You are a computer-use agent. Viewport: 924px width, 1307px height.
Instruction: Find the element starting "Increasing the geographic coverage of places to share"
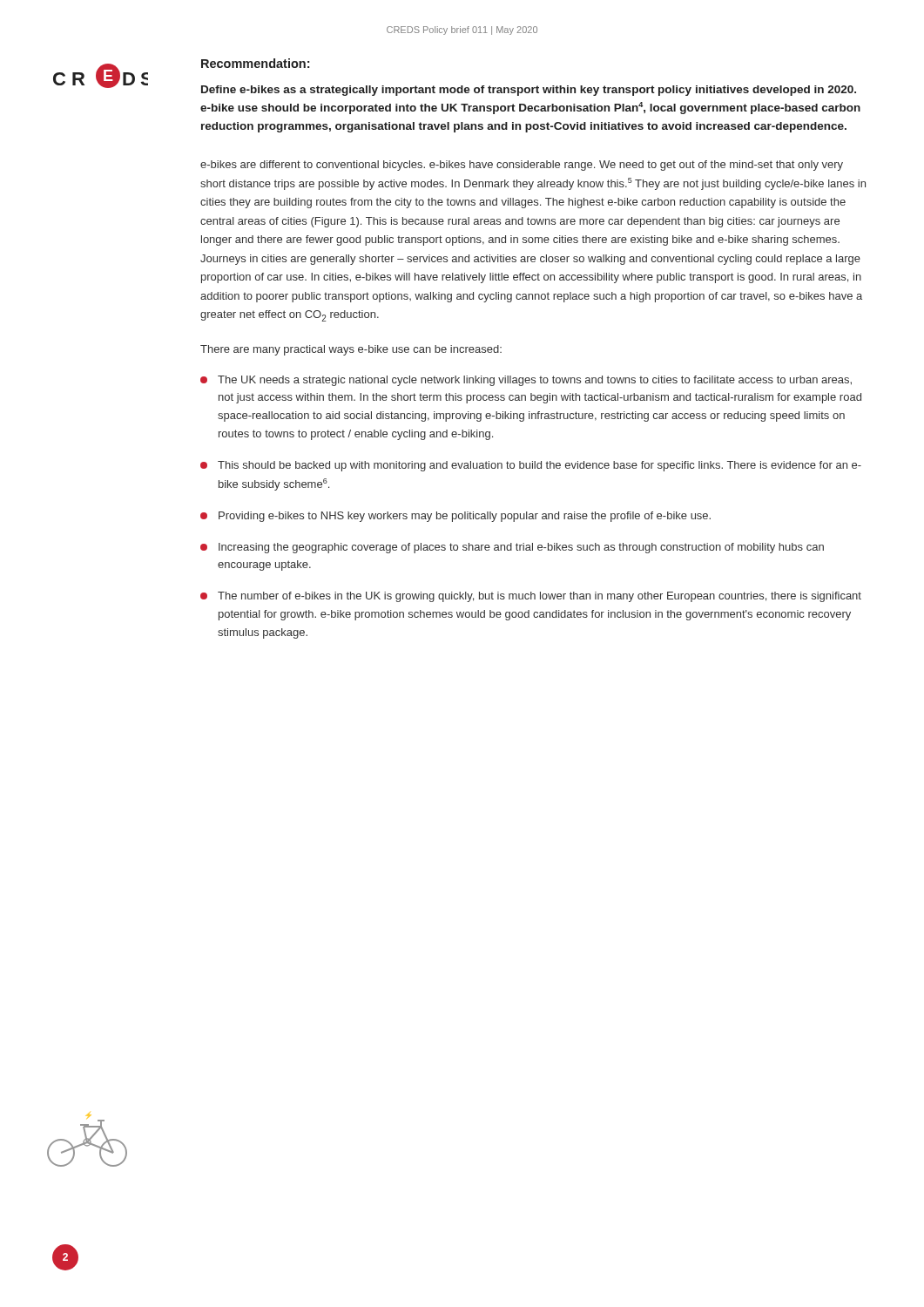pyautogui.click(x=534, y=556)
